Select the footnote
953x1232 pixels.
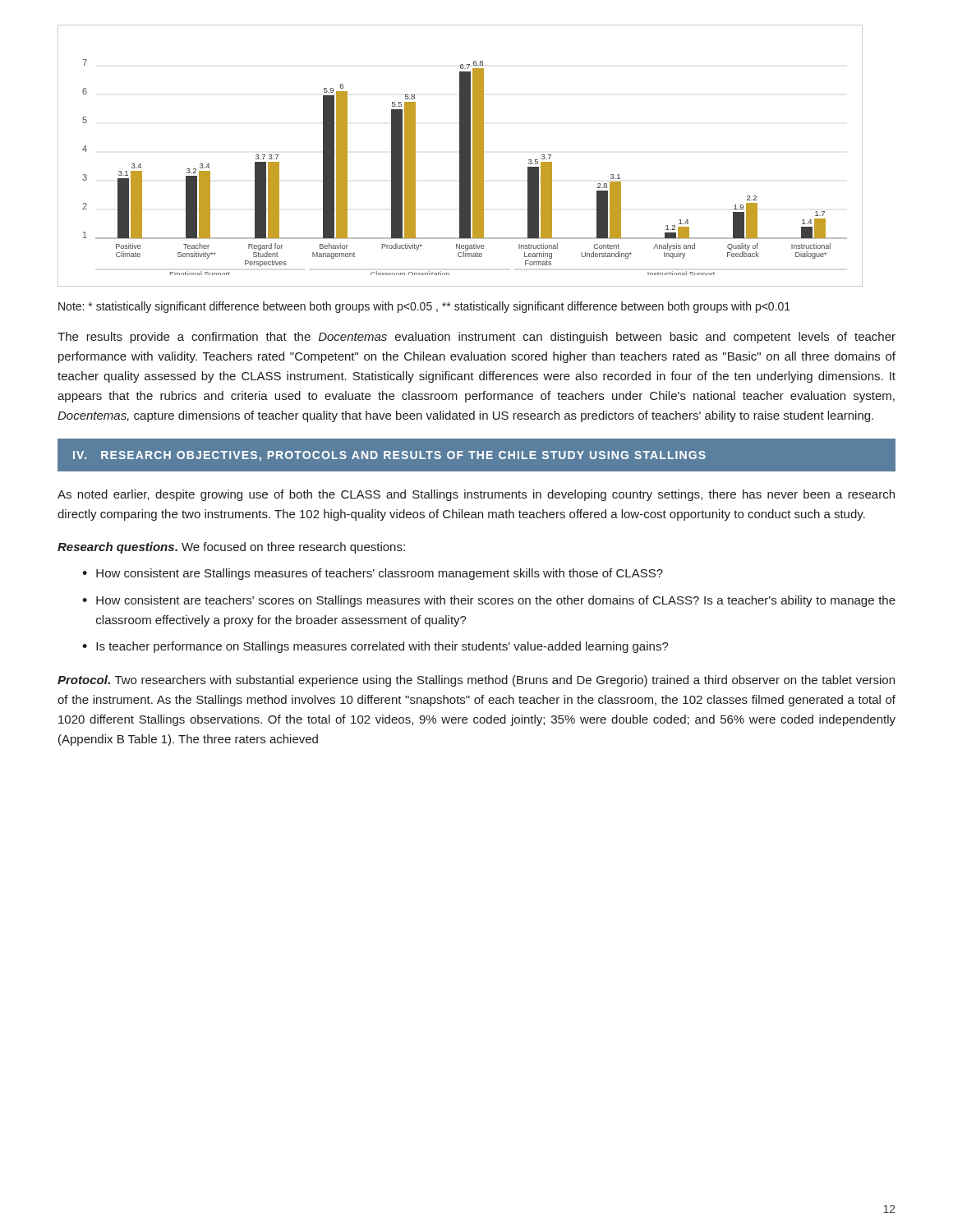(424, 306)
